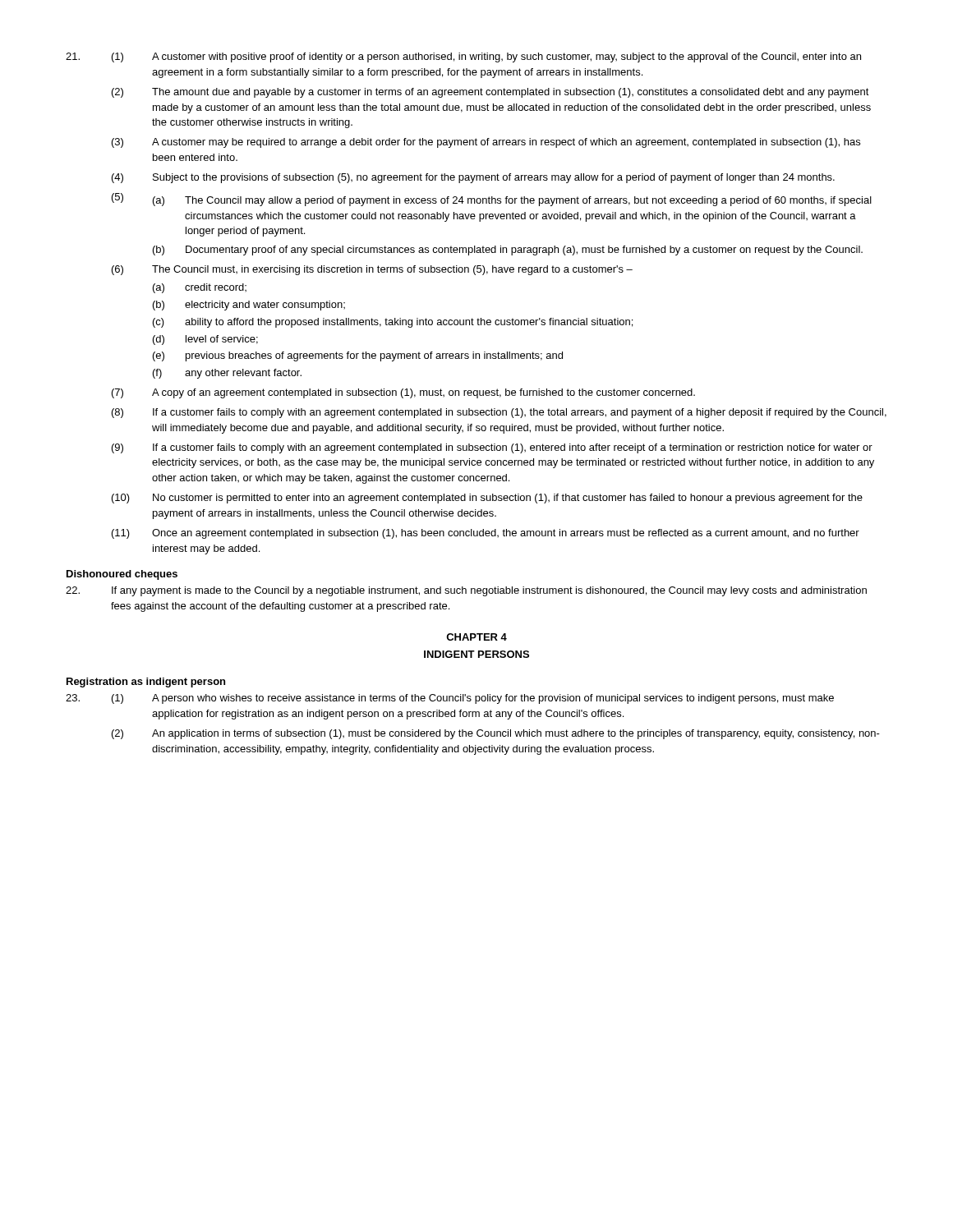Click on the list item containing "(2) An application in terms of subsection"
This screenshot has height=1232, width=953.
499,741
